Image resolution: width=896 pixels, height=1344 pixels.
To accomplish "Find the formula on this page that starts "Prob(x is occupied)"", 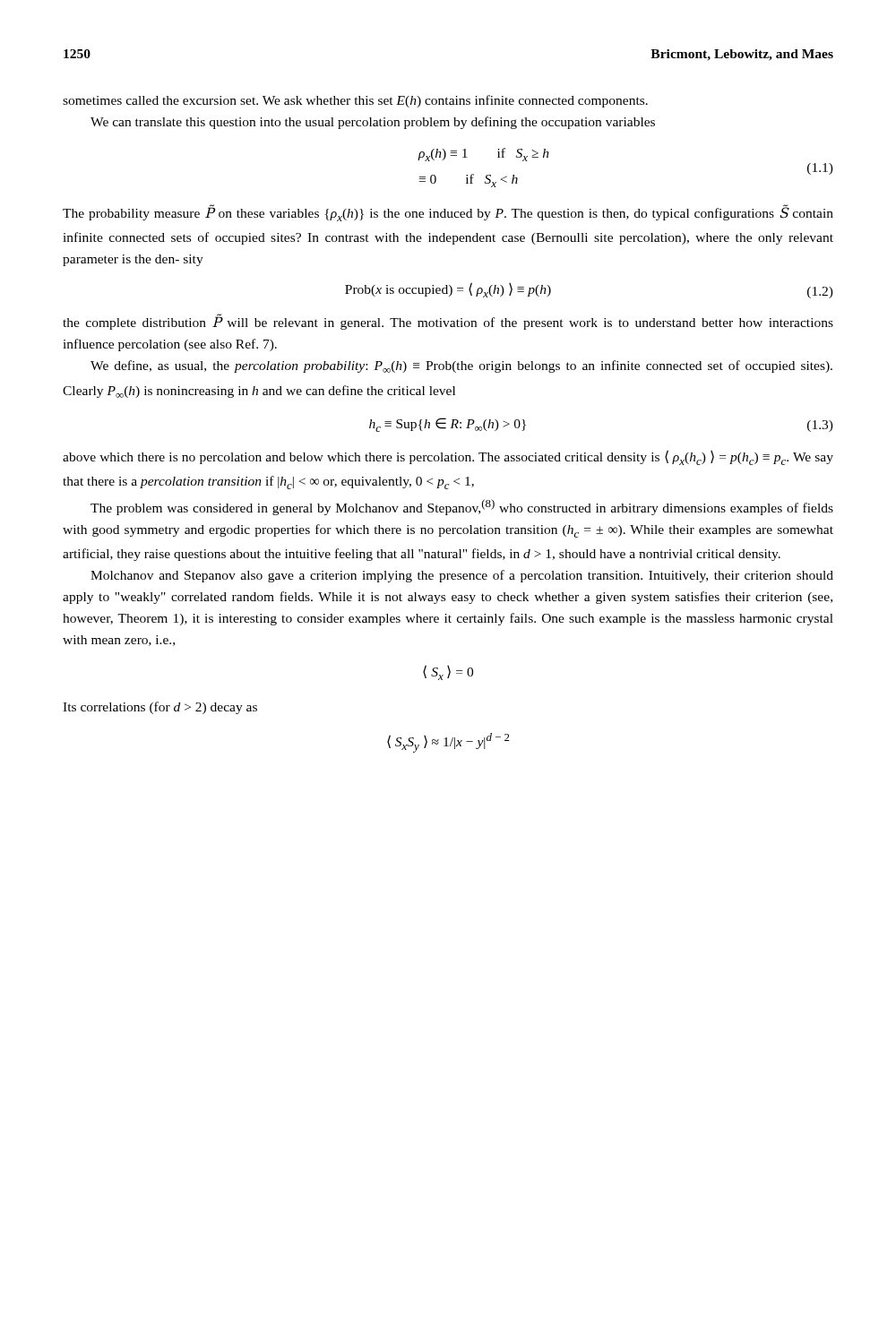I will click(x=448, y=291).
